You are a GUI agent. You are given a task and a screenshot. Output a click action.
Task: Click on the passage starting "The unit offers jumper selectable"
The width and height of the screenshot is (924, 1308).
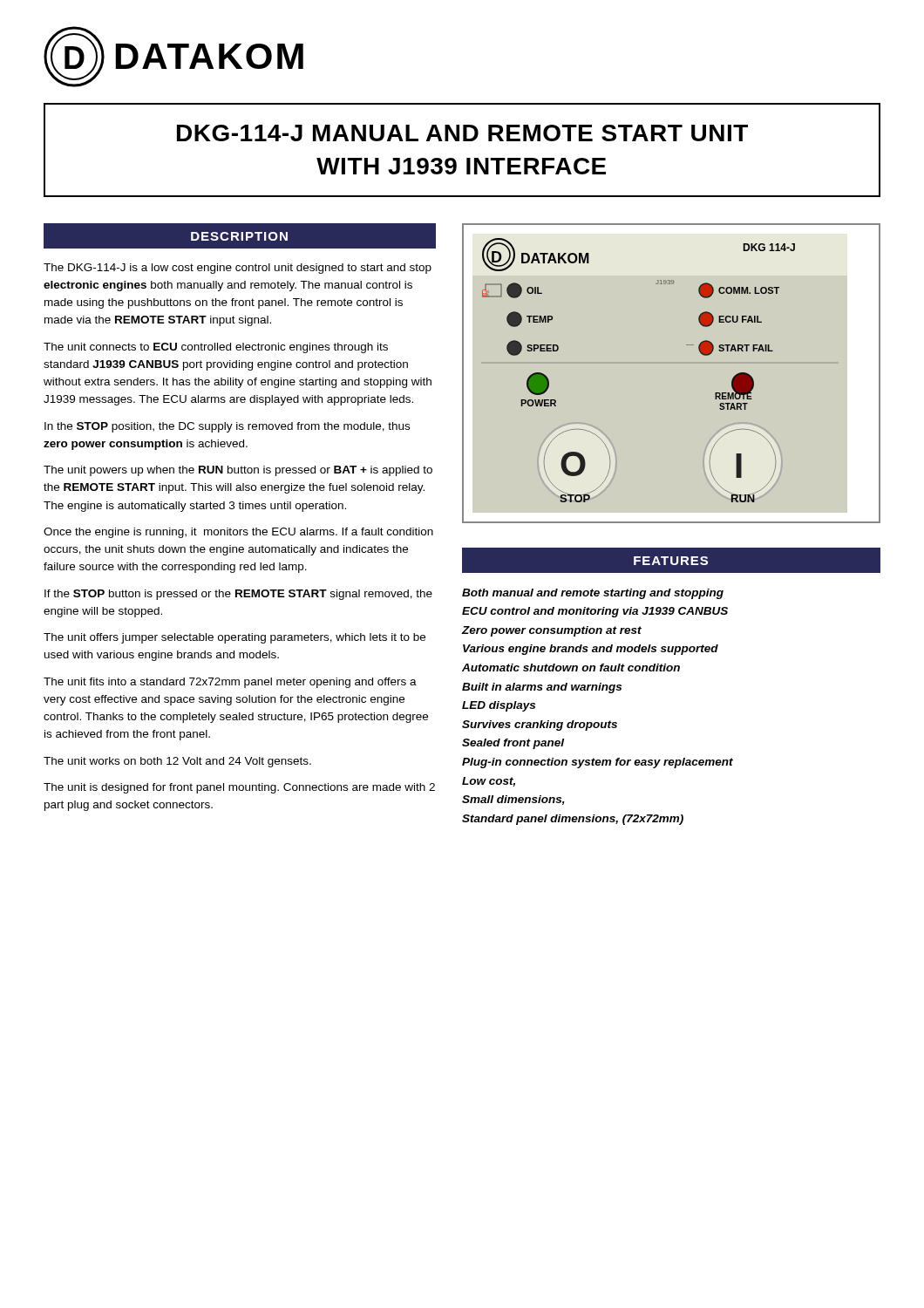235,646
